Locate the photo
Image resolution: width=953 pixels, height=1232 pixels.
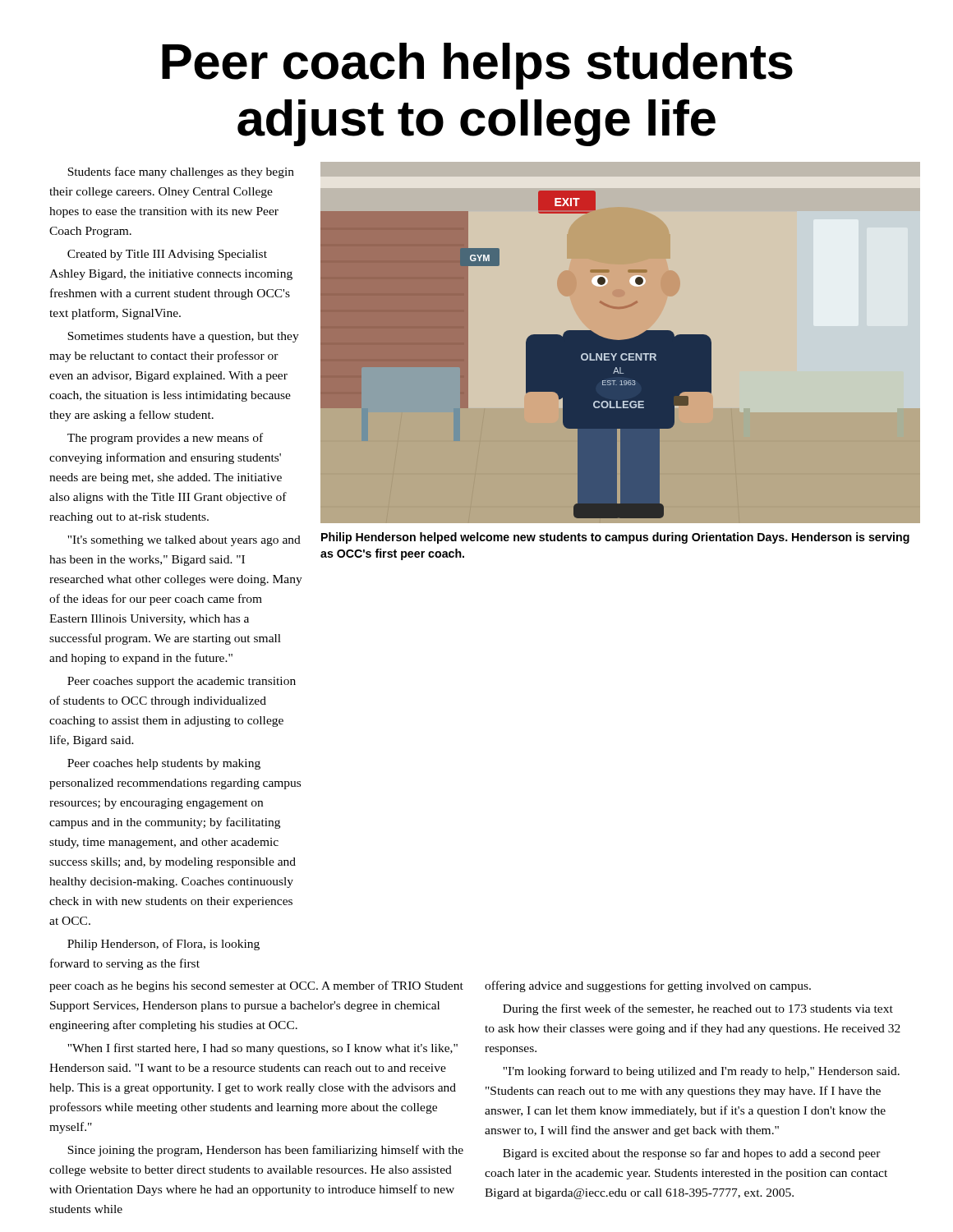pos(620,342)
